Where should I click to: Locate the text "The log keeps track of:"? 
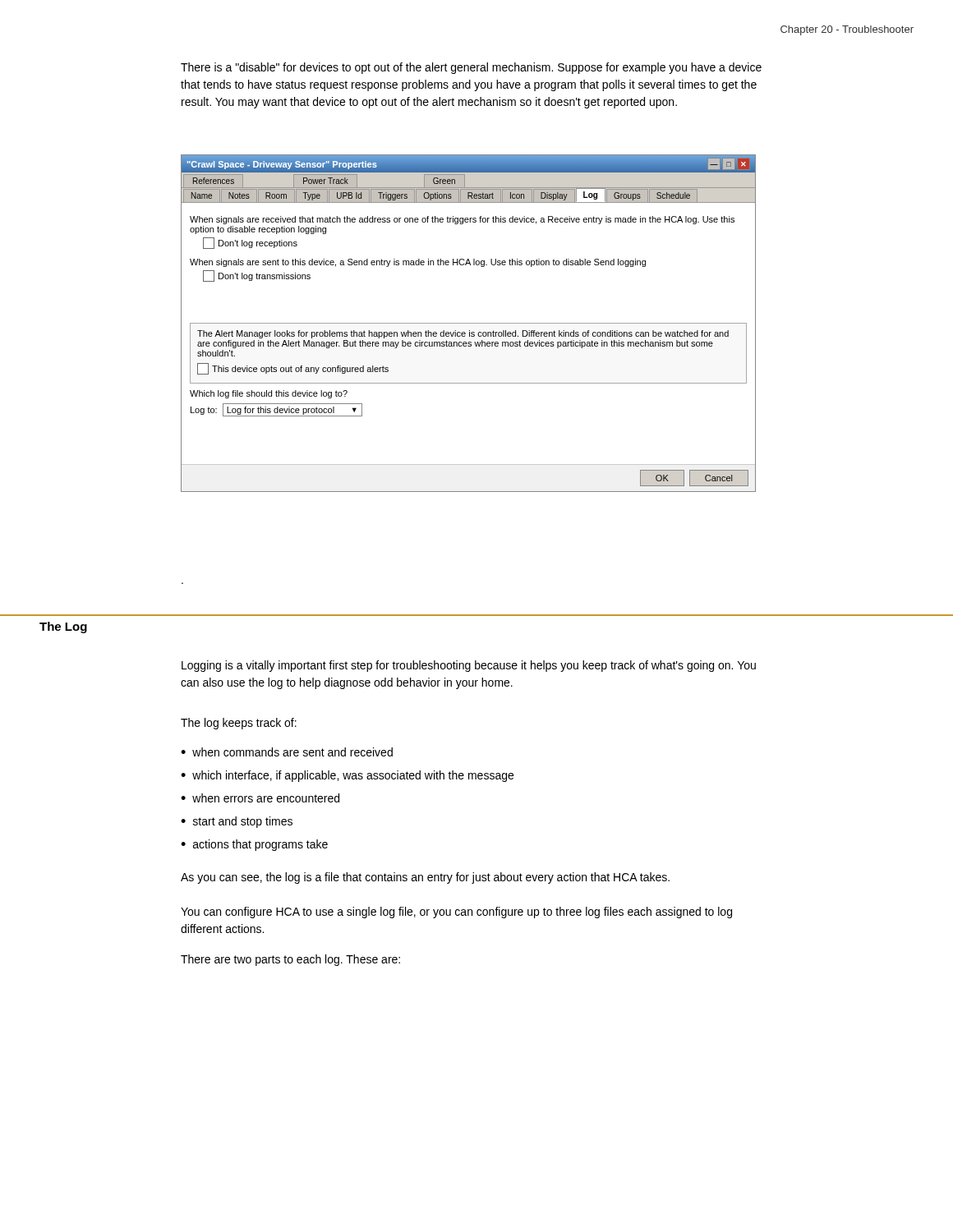click(239, 723)
